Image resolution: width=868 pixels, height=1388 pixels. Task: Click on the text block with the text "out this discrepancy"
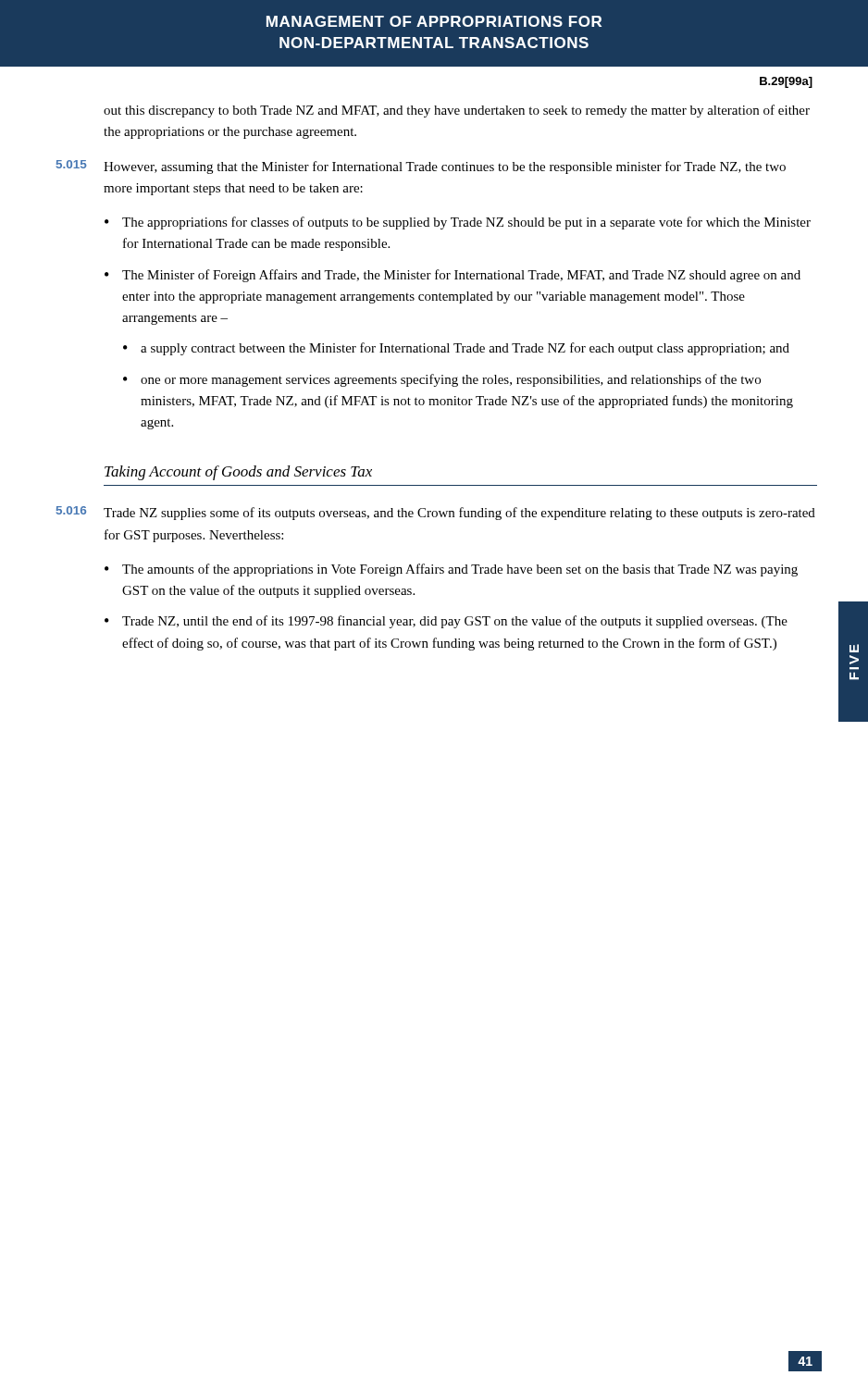click(x=457, y=121)
